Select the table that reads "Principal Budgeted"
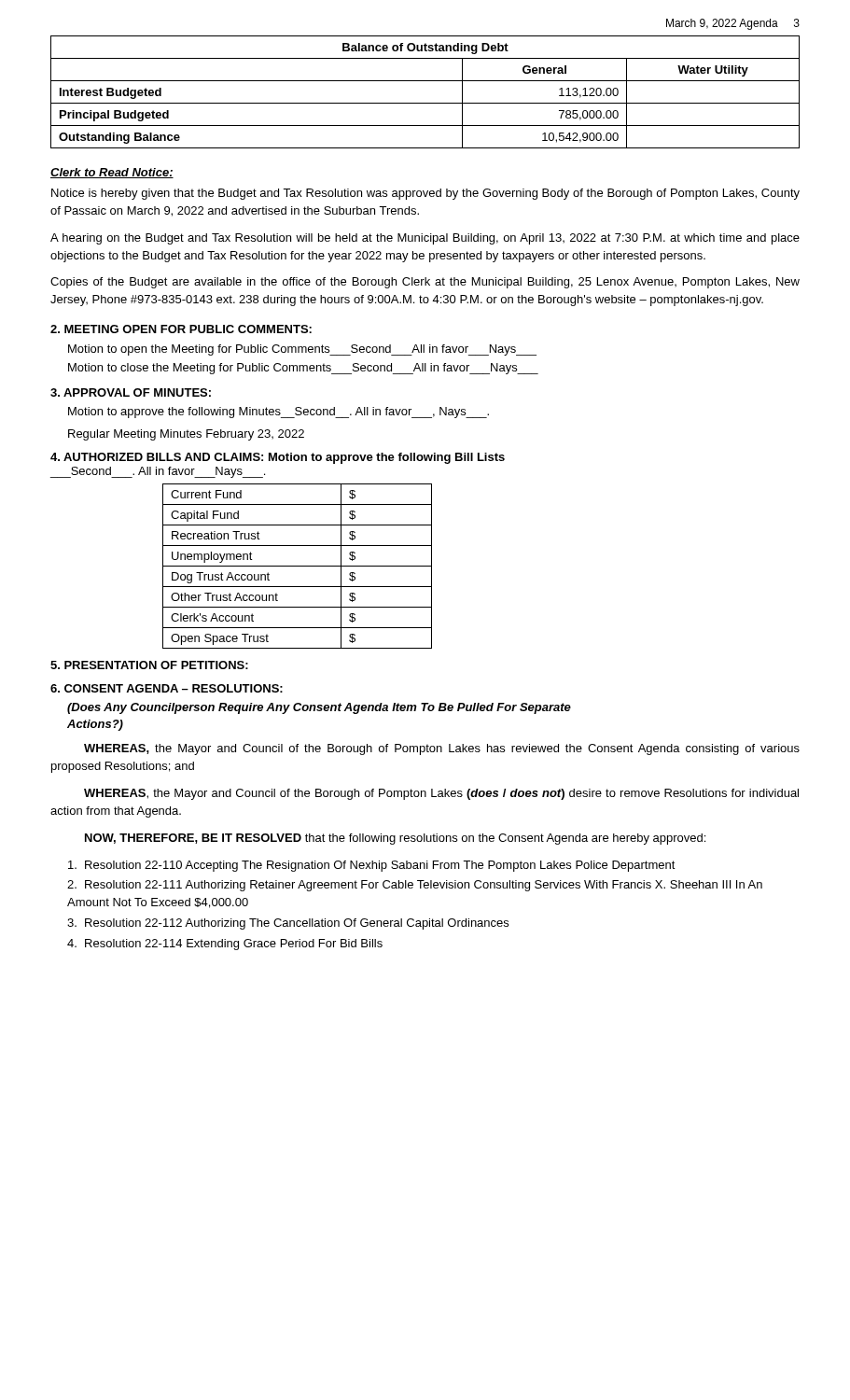Screen dimensions: 1400x850 (x=425, y=92)
